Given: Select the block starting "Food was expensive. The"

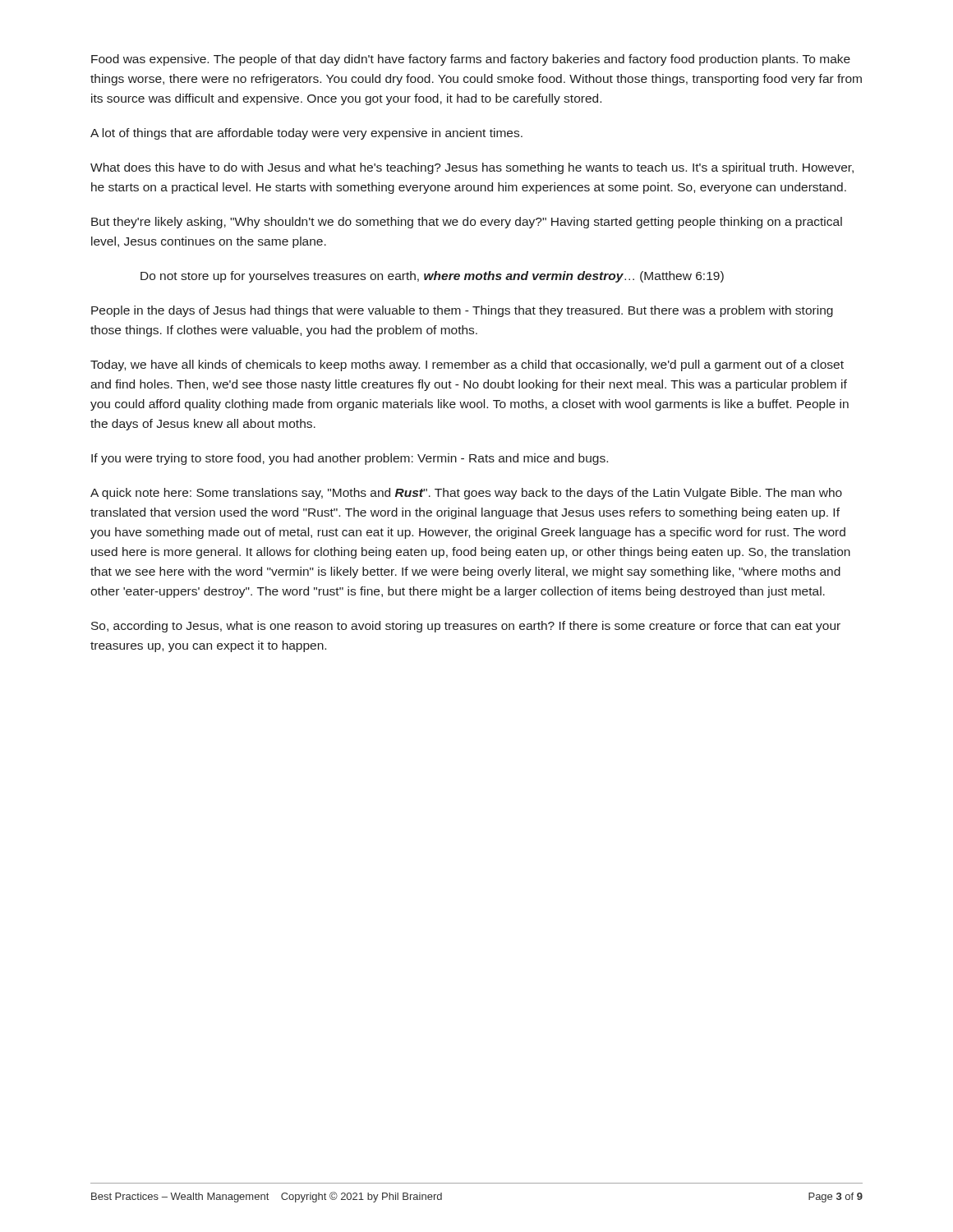Looking at the screenshot, I should (476, 78).
